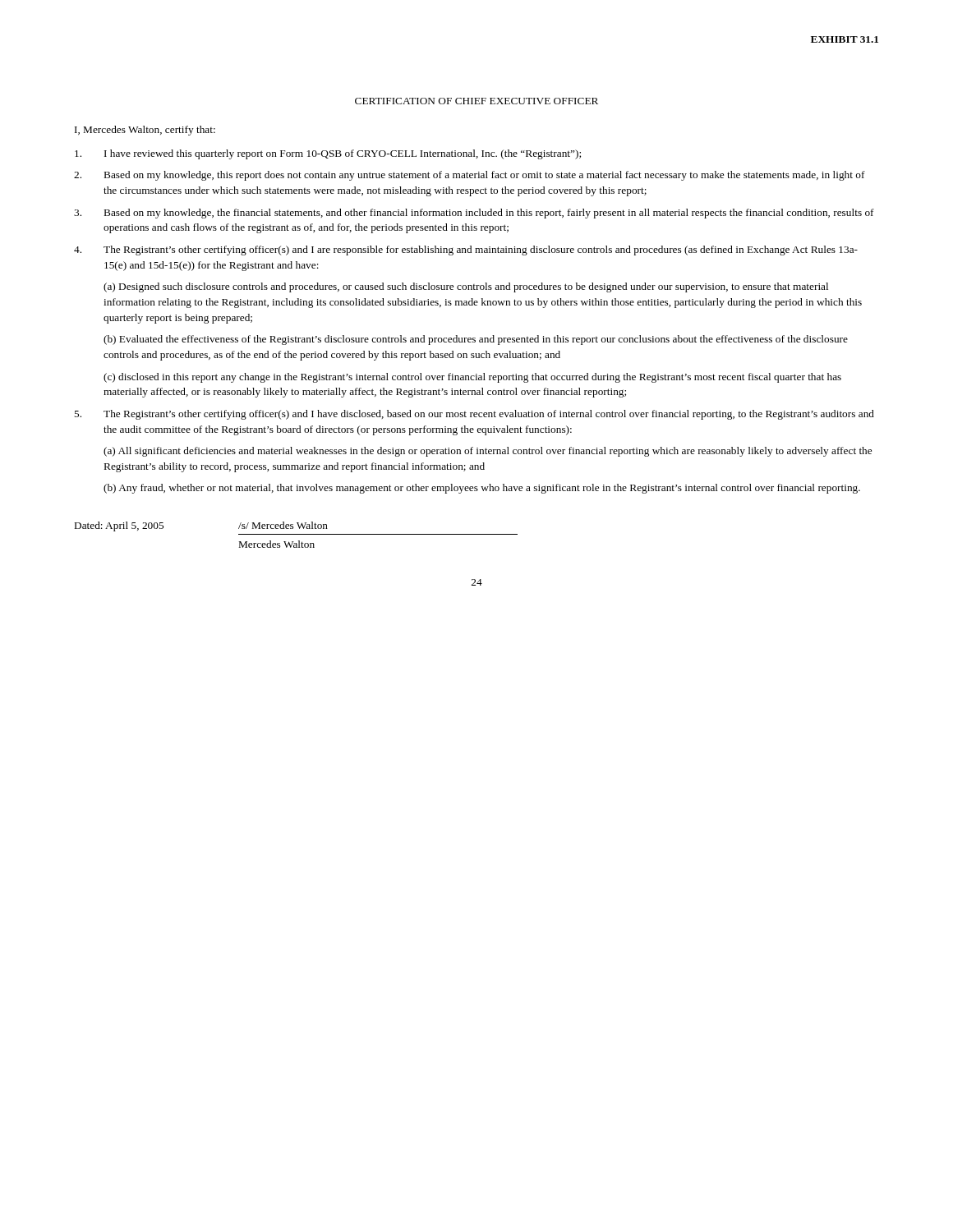Image resolution: width=953 pixels, height=1232 pixels.
Task: Locate the text block starting "(a) Designed such disclosure"
Action: click(483, 302)
